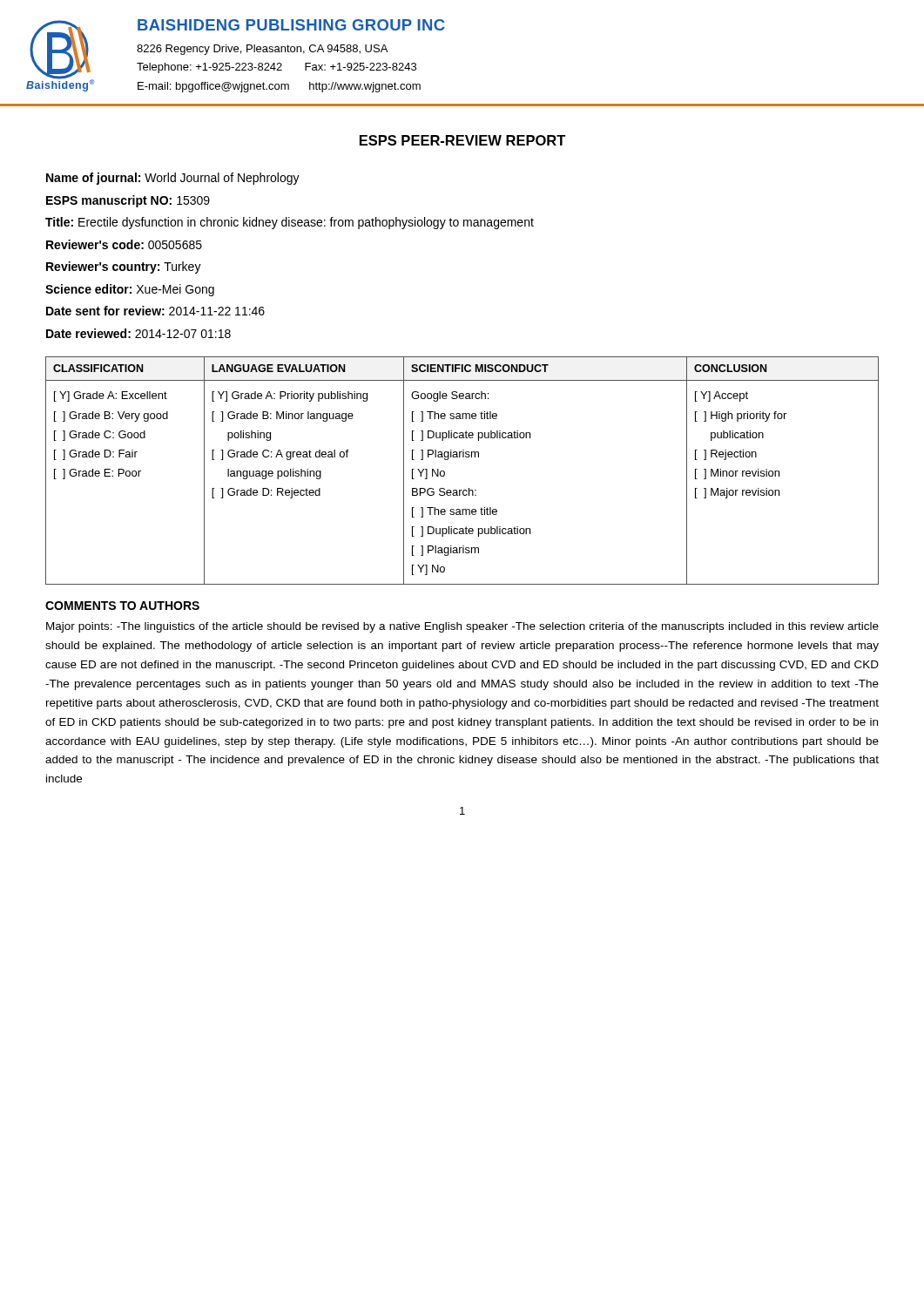Select the logo

click(x=76, y=55)
